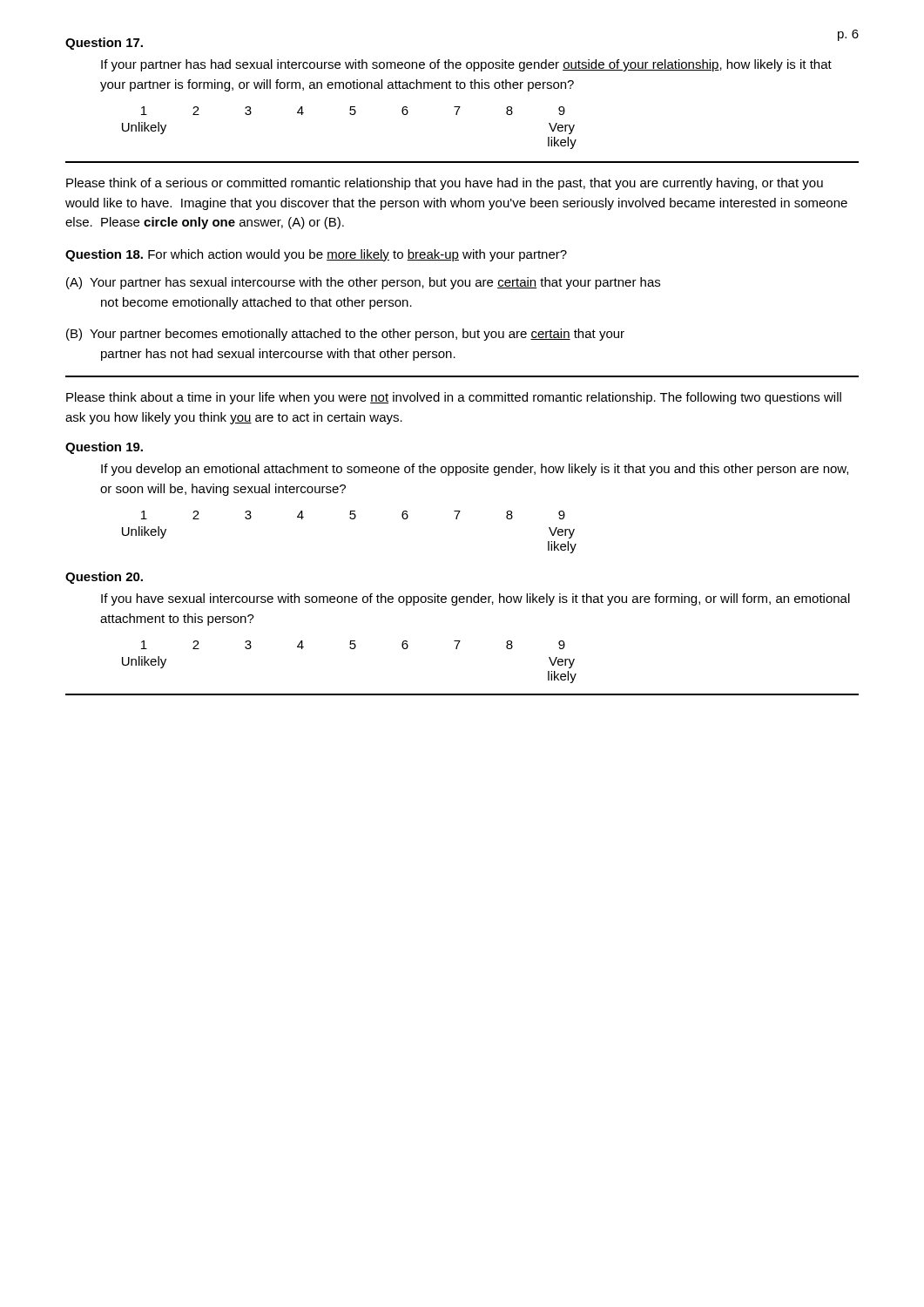Select the passage starting "If you have sexual intercourse with someone of"
This screenshot has height=1307, width=924.
coord(475,608)
